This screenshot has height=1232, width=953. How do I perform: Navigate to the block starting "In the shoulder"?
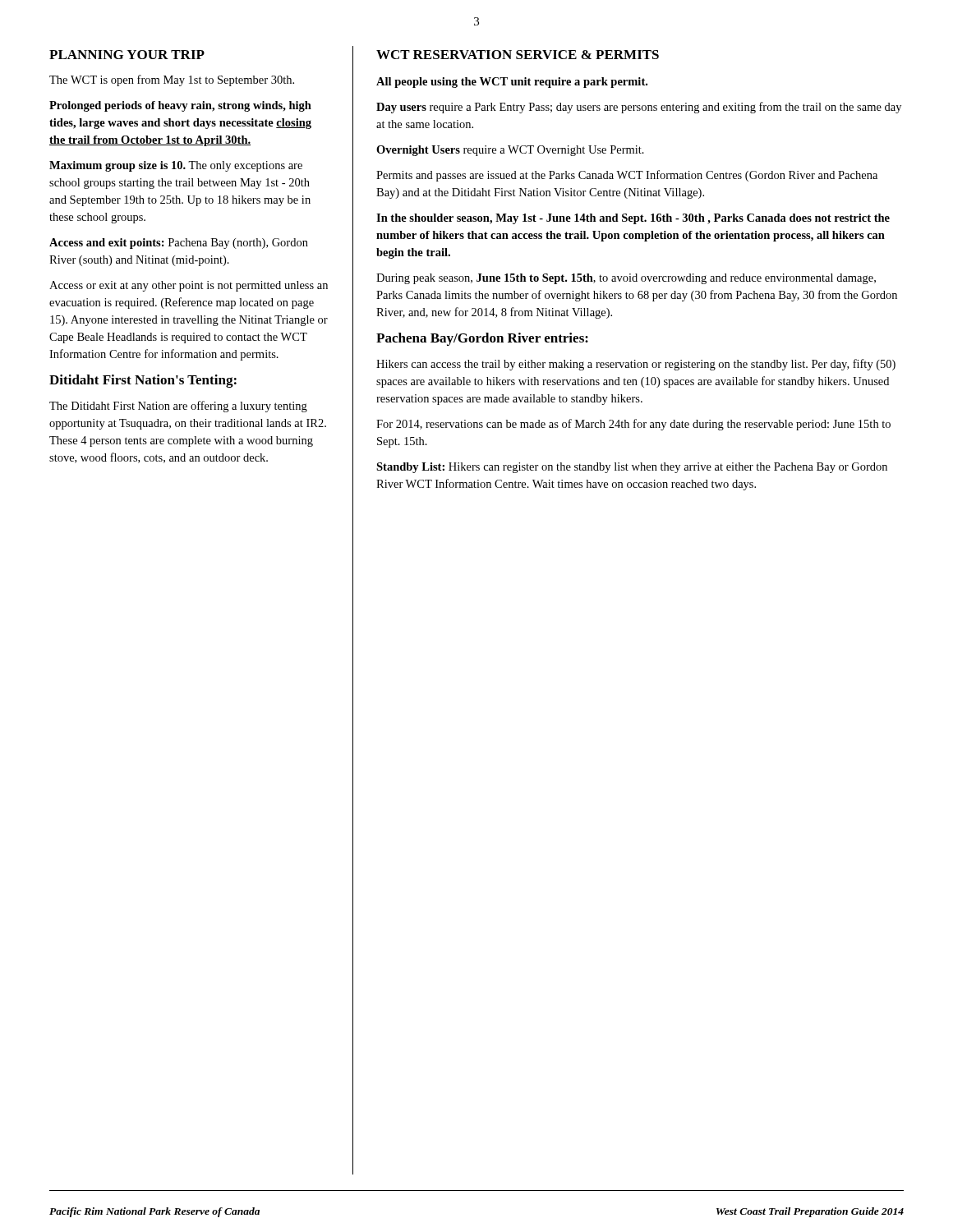(x=640, y=236)
